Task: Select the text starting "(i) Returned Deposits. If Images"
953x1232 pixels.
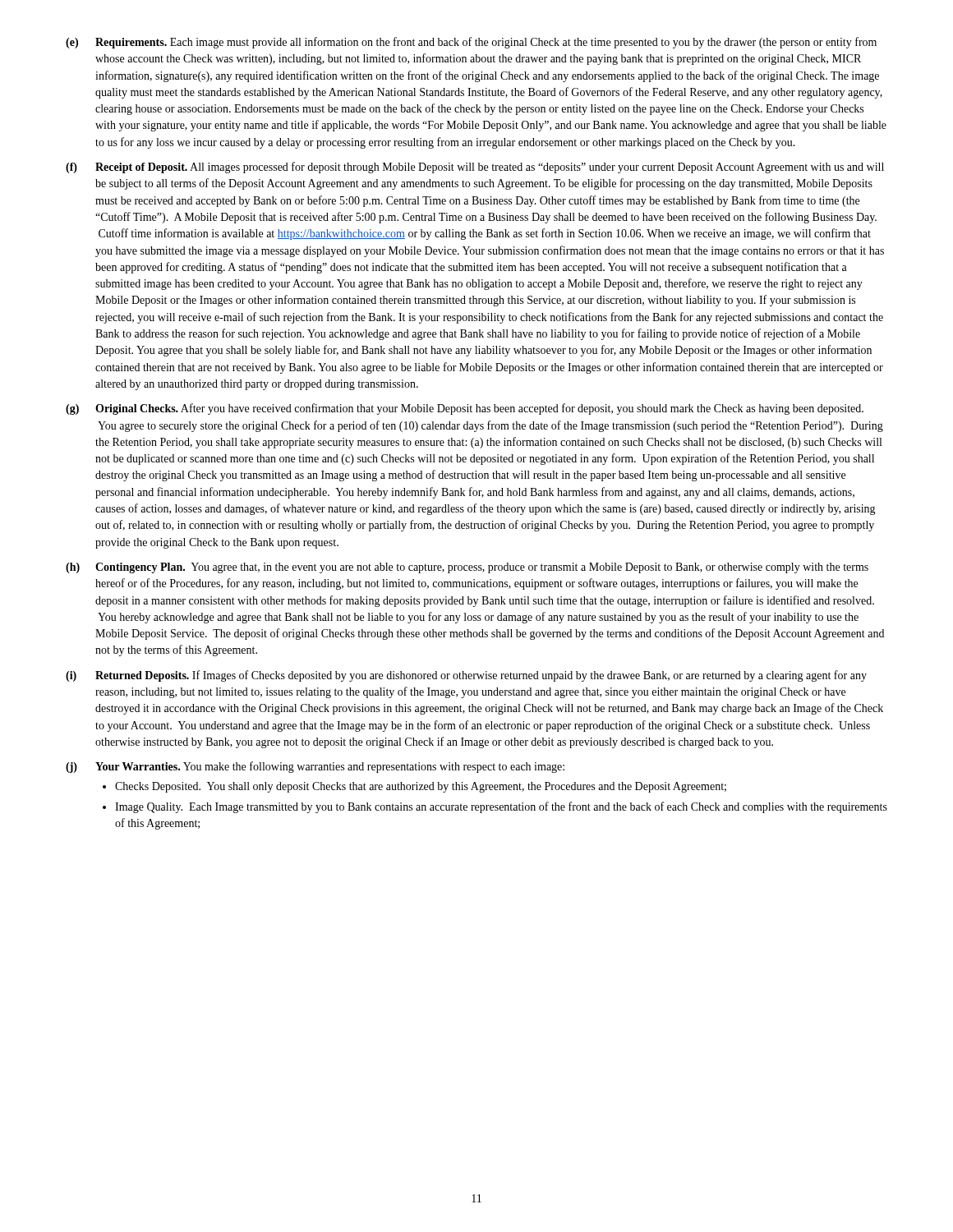Action: (476, 709)
